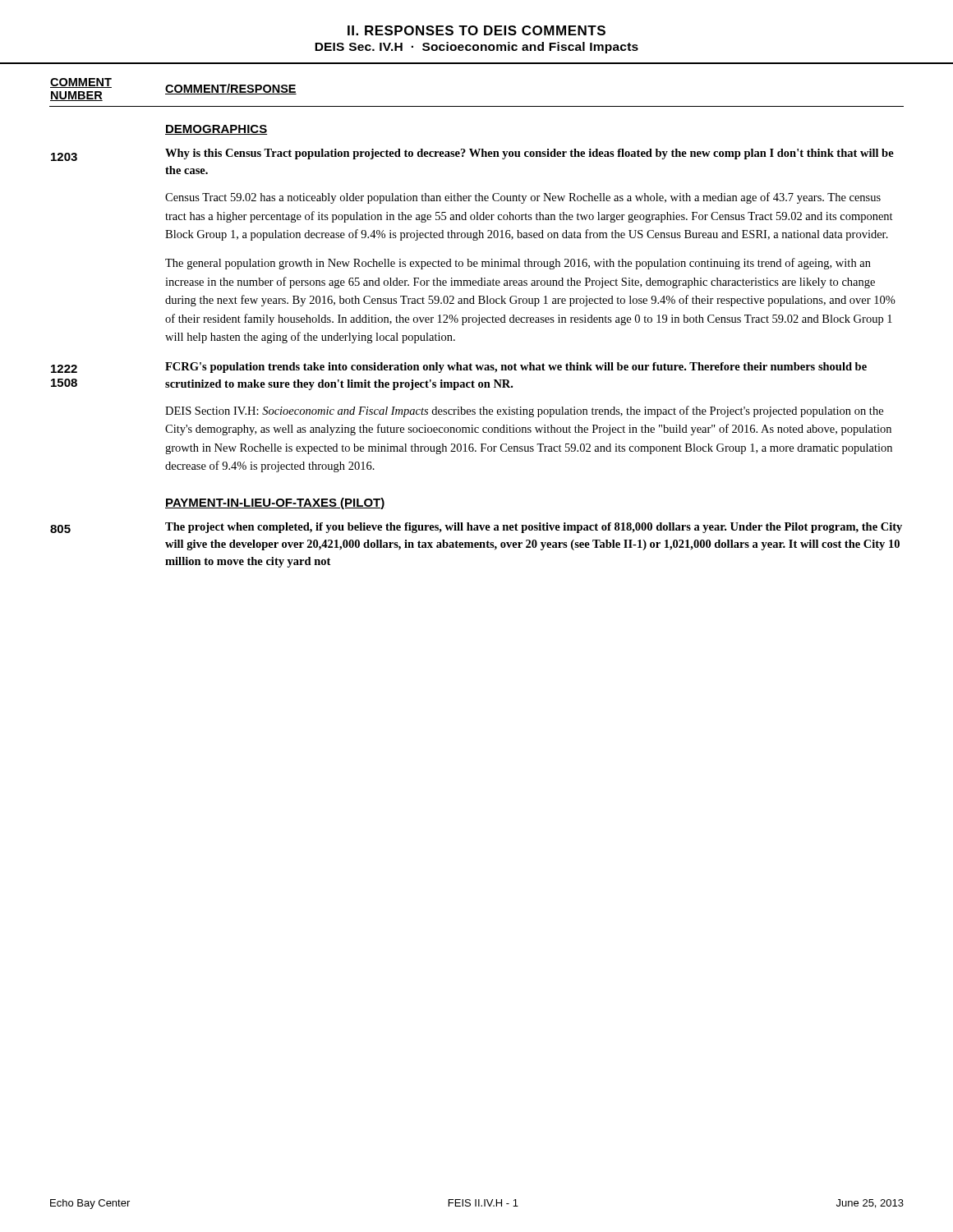Image resolution: width=953 pixels, height=1232 pixels.
Task: Locate the block of text that opens with "Census Tract 59.02"
Action: 529,216
